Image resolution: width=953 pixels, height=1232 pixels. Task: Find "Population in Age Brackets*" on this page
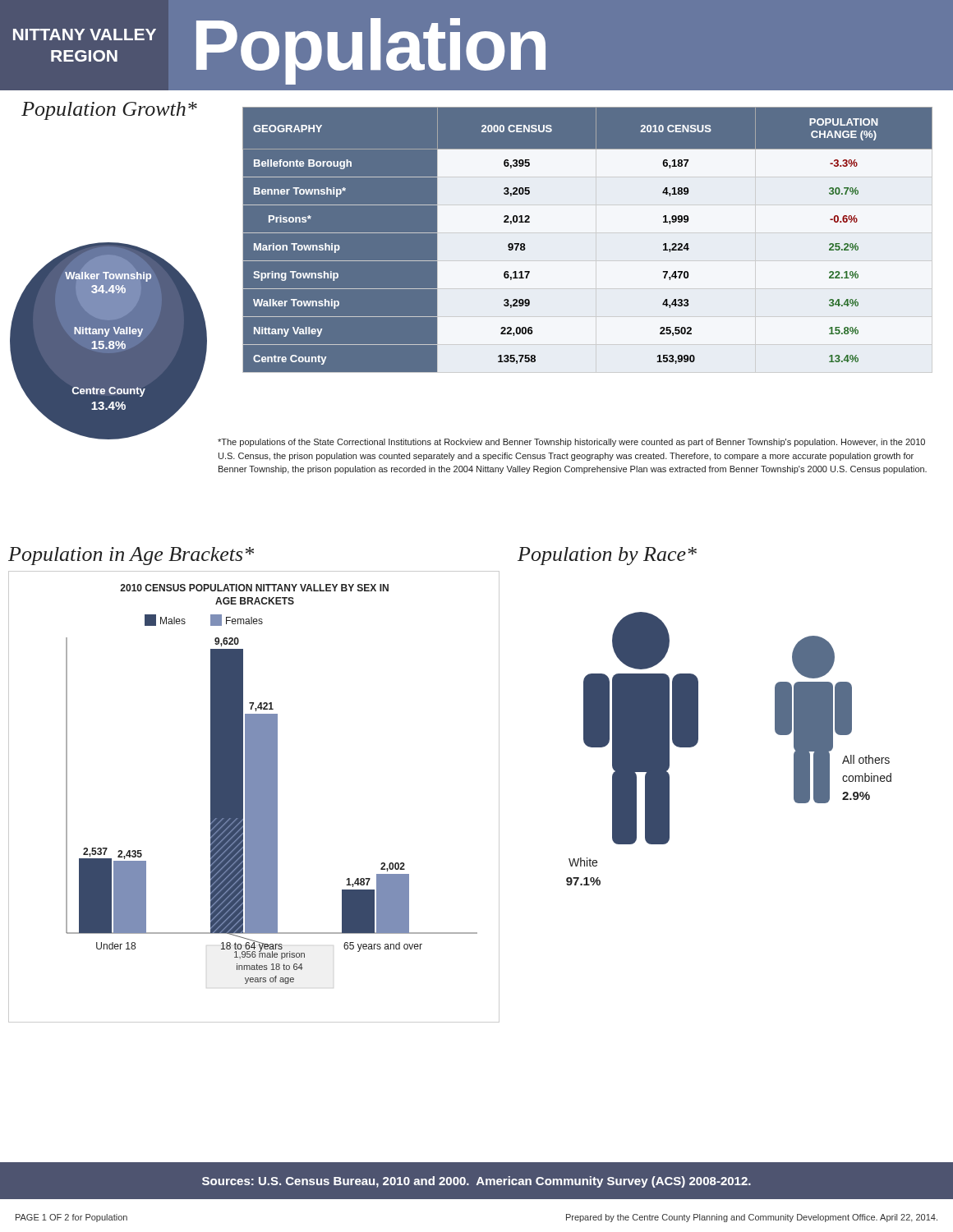pos(131,554)
